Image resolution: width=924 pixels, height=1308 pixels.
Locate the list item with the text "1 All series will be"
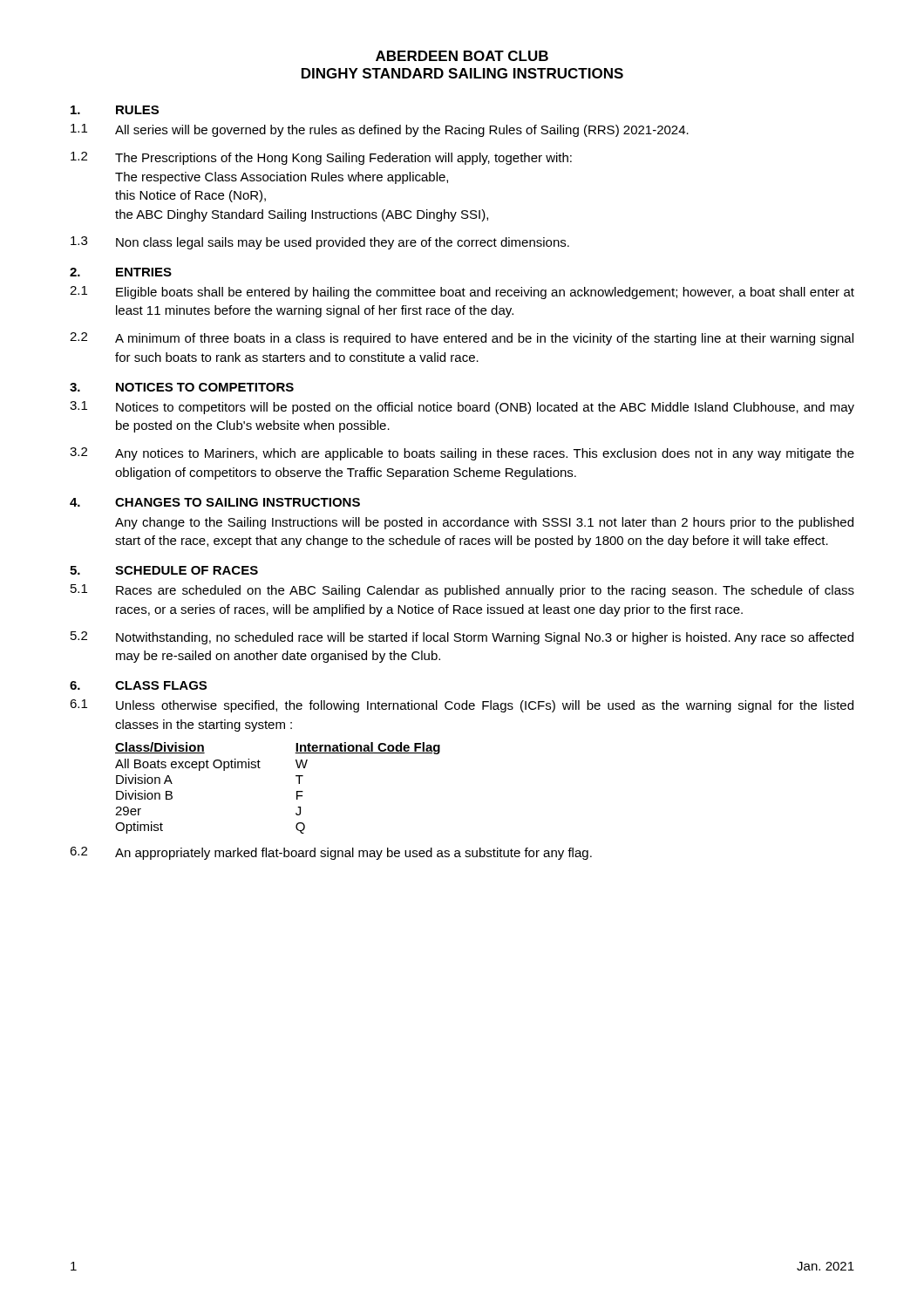[462, 130]
